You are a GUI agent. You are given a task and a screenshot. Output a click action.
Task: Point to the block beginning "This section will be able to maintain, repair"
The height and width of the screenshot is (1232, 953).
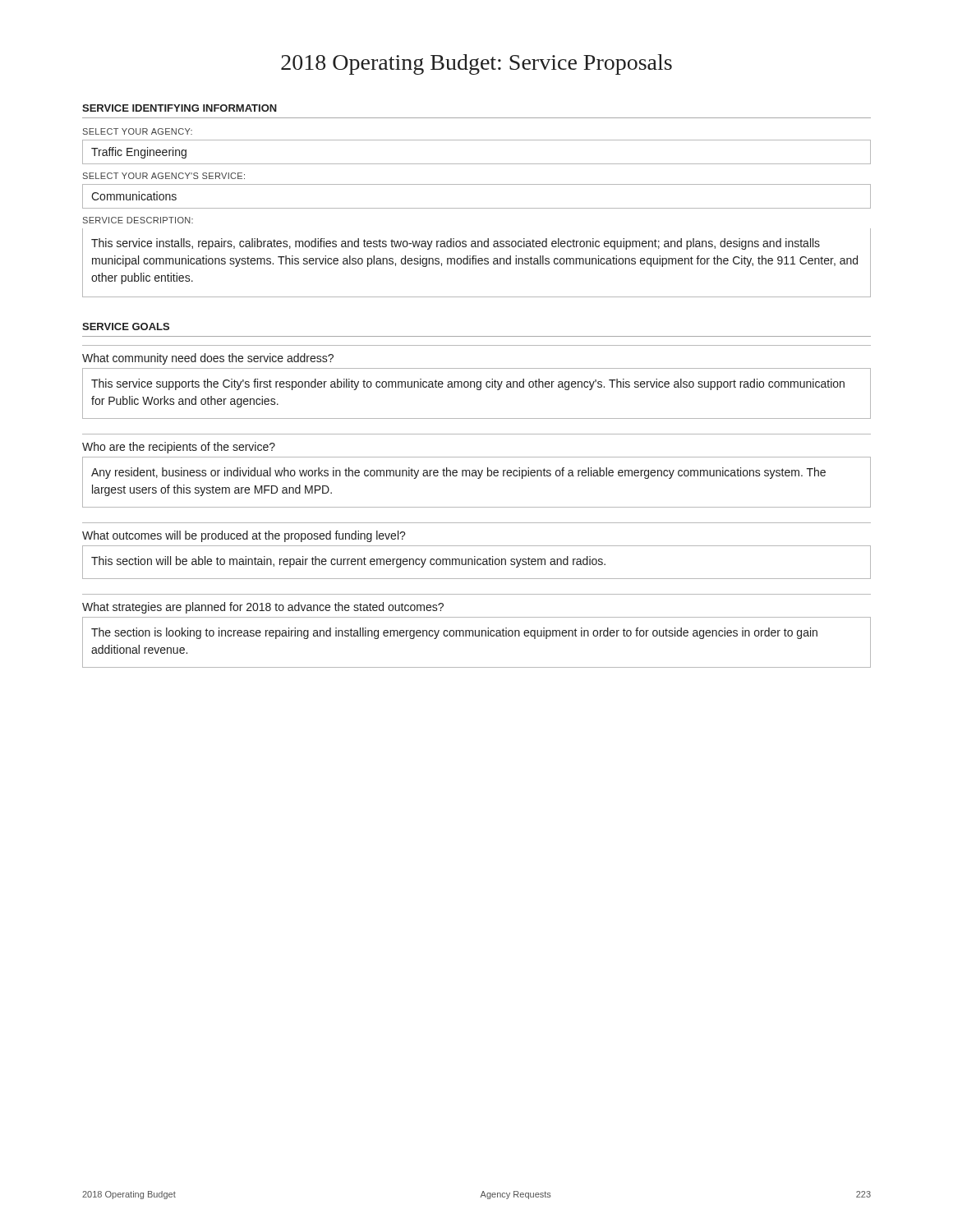pyautogui.click(x=349, y=561)
